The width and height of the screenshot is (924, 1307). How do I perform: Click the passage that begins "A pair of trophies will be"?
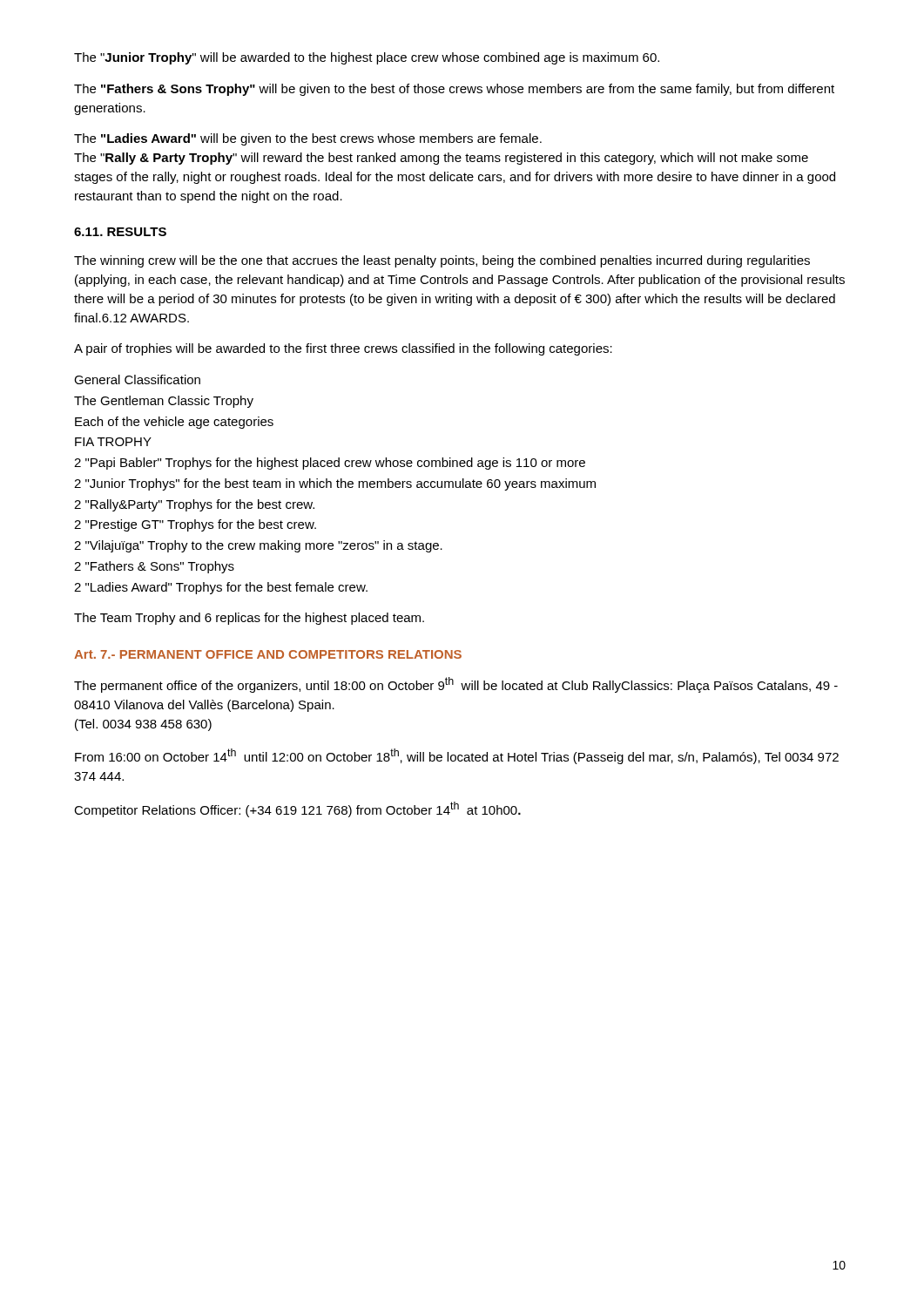343,348
